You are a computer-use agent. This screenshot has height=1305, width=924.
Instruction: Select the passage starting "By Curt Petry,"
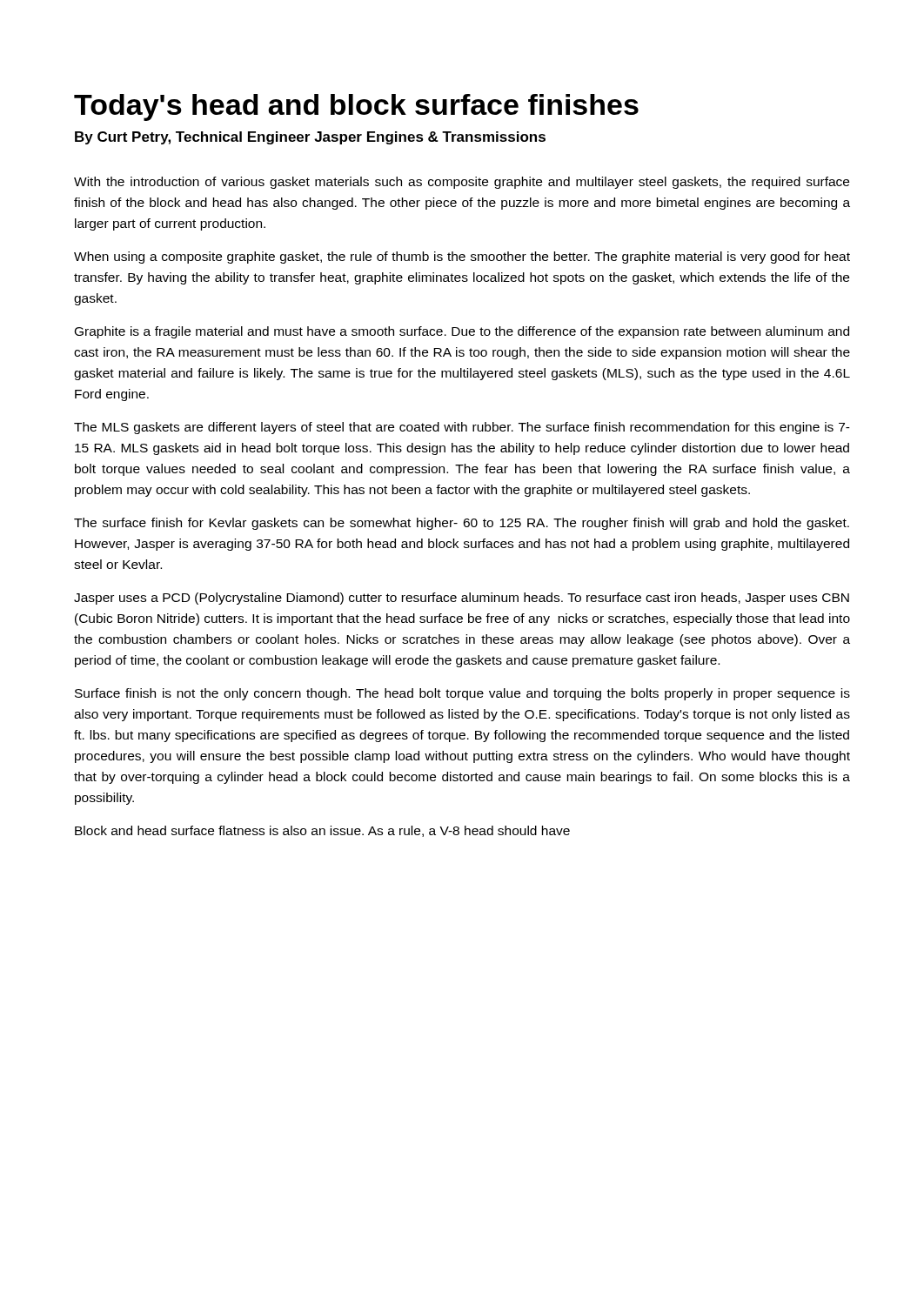pyautogui.click(x=310, y=137)
